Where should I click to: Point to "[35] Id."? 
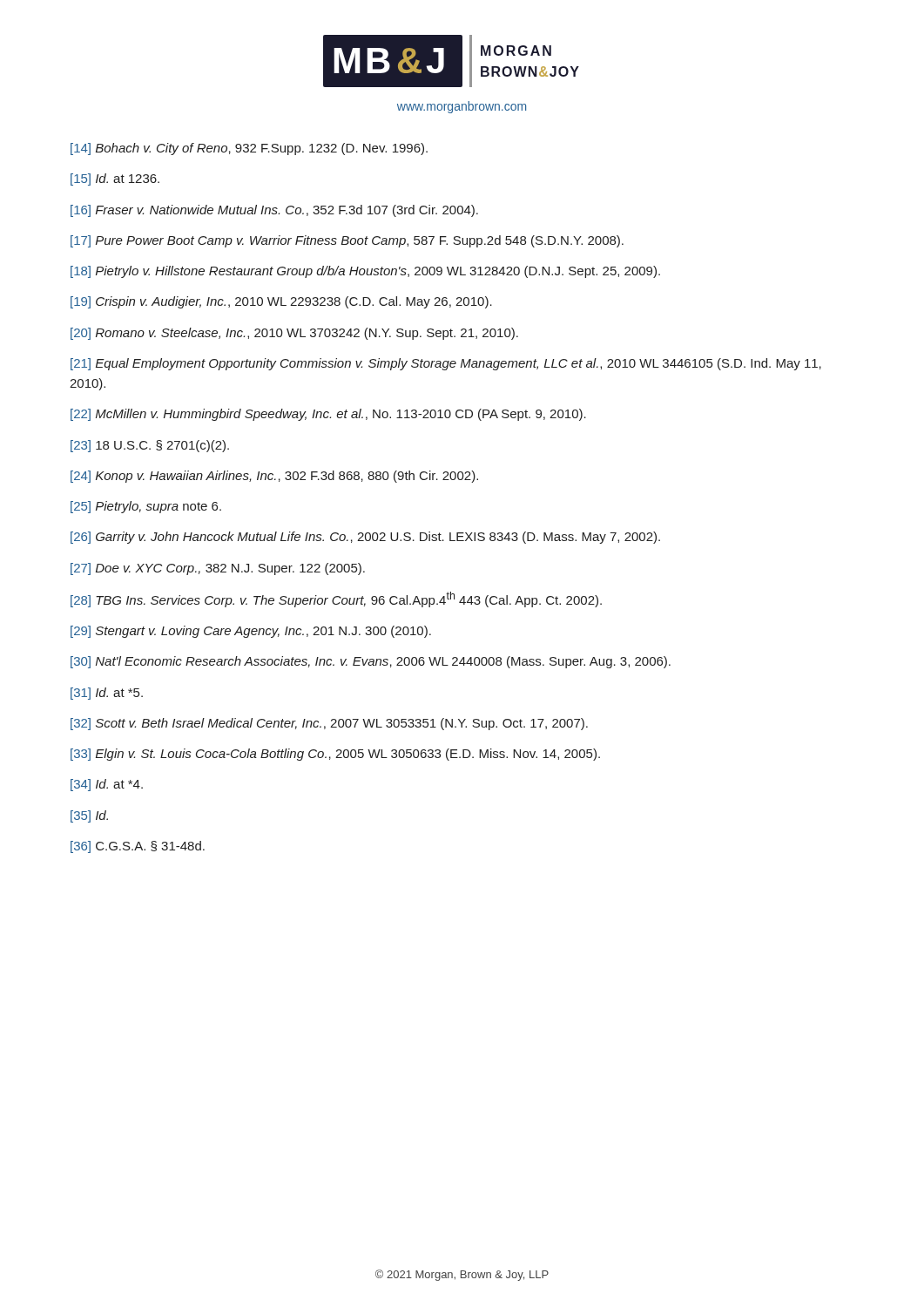pos(90,815)
